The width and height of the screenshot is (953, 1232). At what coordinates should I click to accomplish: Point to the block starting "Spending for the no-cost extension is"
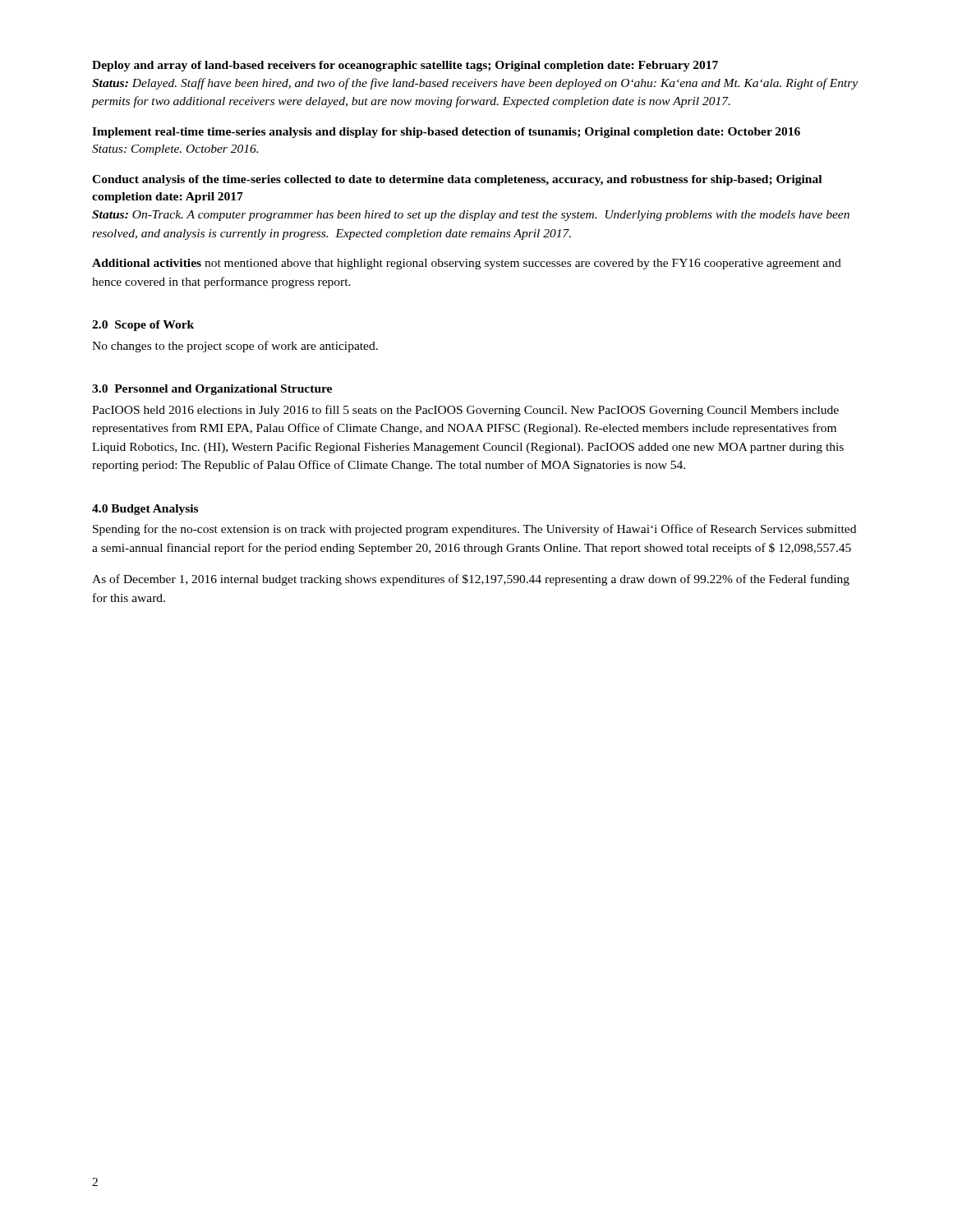474,538
